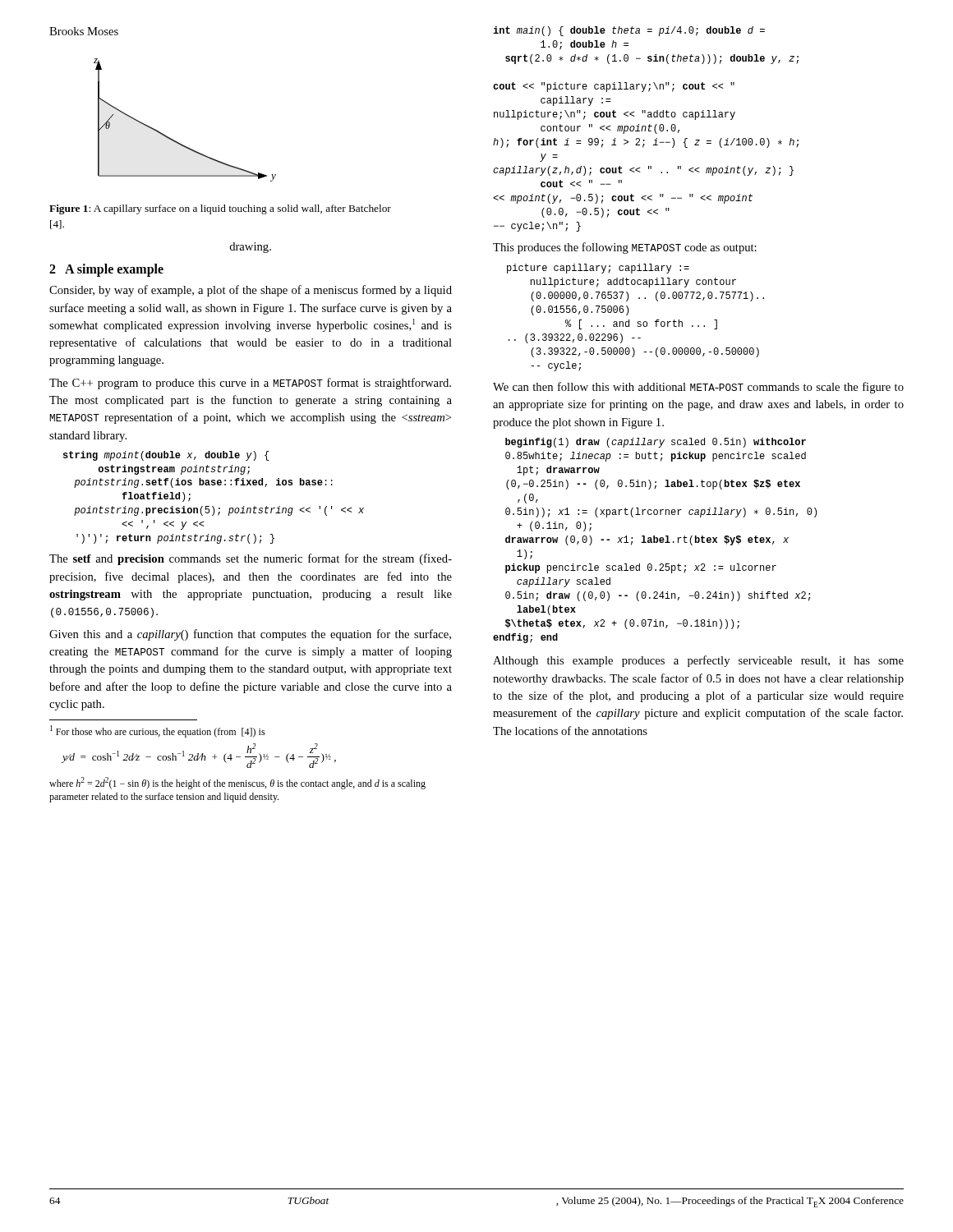Point to the block beginning "We can then follow this"
Image resolution: width=953 pixels, height=1232 pixels.
coord(698,405)
